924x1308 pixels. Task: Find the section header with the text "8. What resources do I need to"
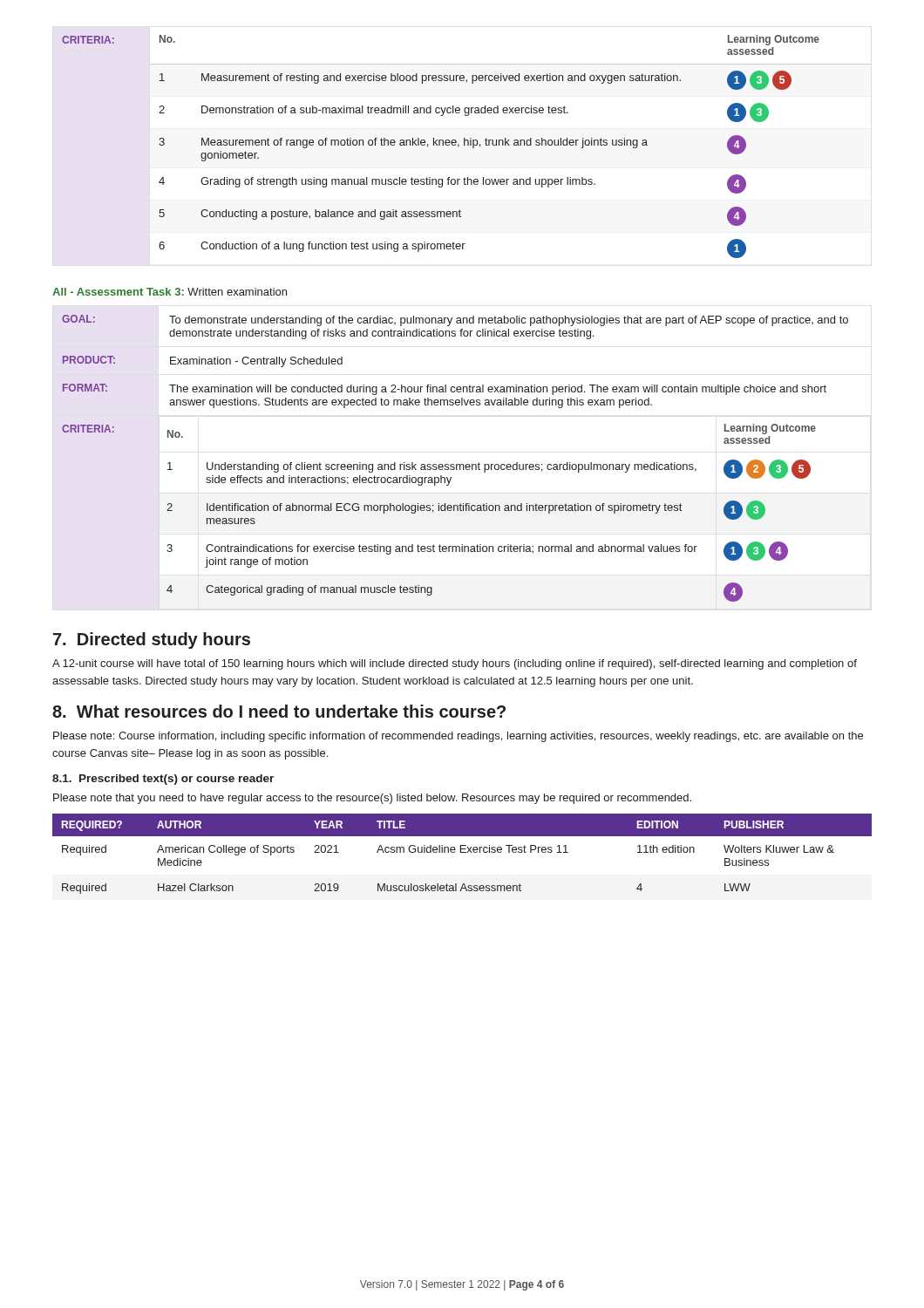pos(279,712)
